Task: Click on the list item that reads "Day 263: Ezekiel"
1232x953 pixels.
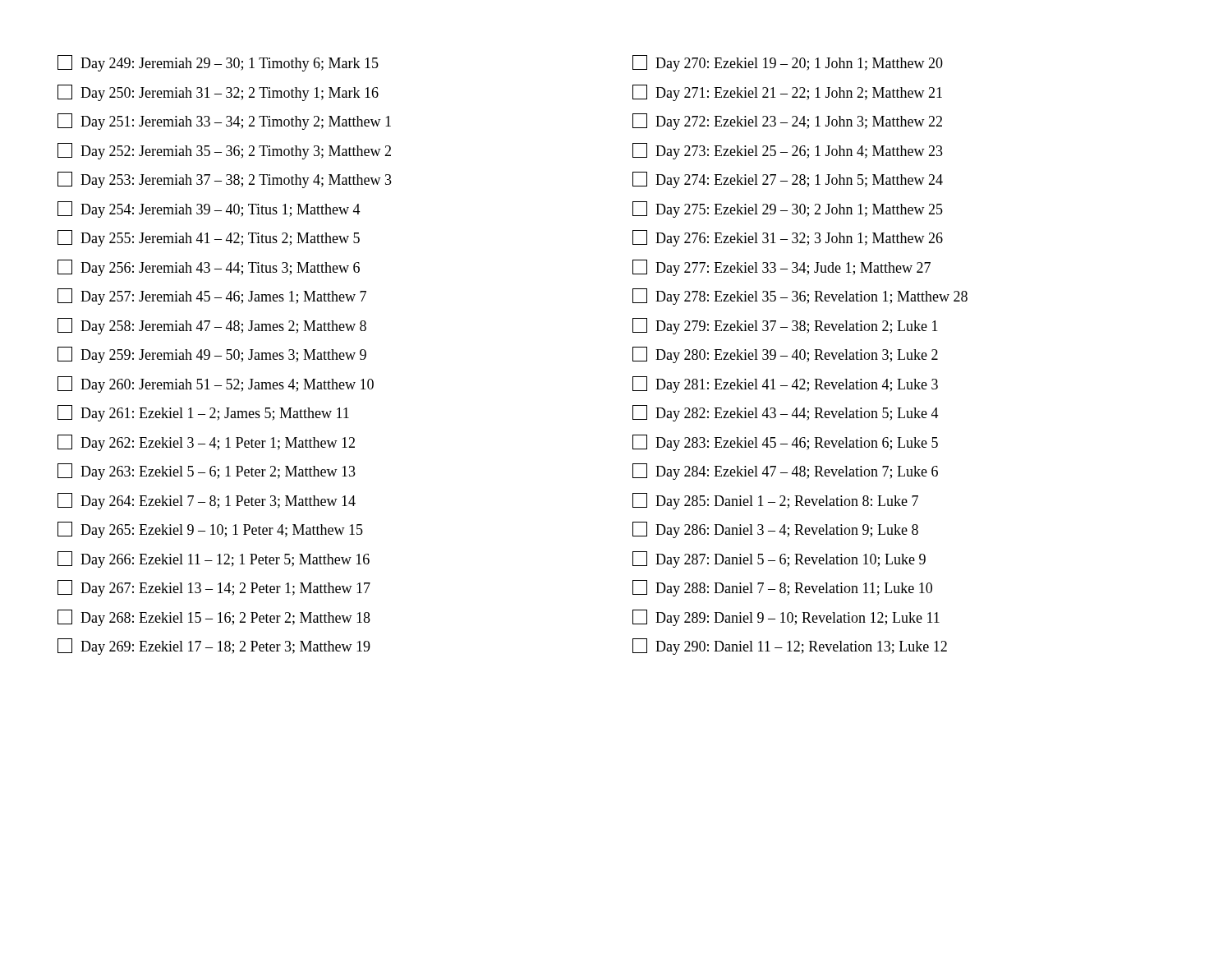Action: tap(207, 472)
